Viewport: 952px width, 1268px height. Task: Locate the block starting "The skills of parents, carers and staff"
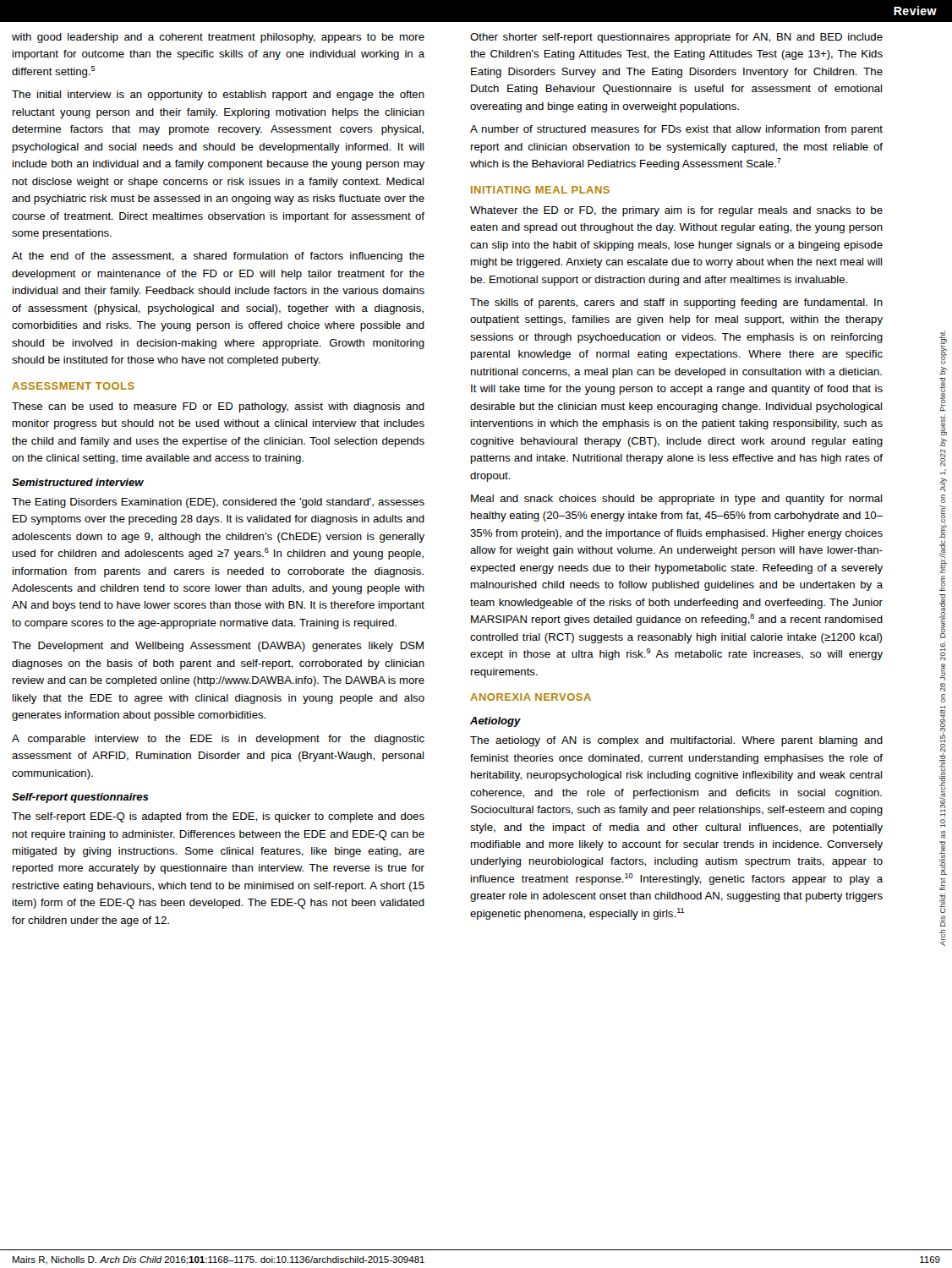click(676, 389)
